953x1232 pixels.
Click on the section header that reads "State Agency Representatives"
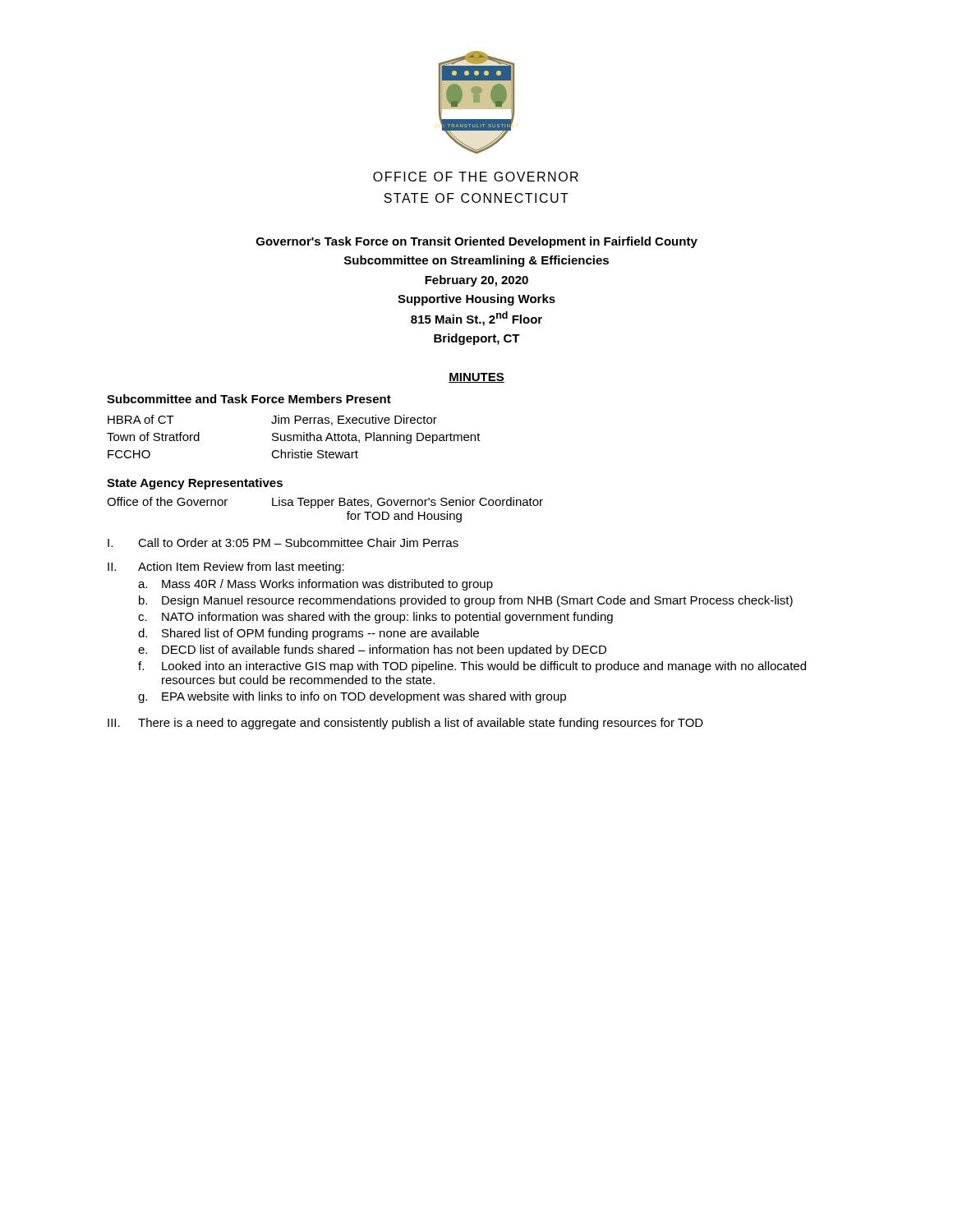pos(195,482)
